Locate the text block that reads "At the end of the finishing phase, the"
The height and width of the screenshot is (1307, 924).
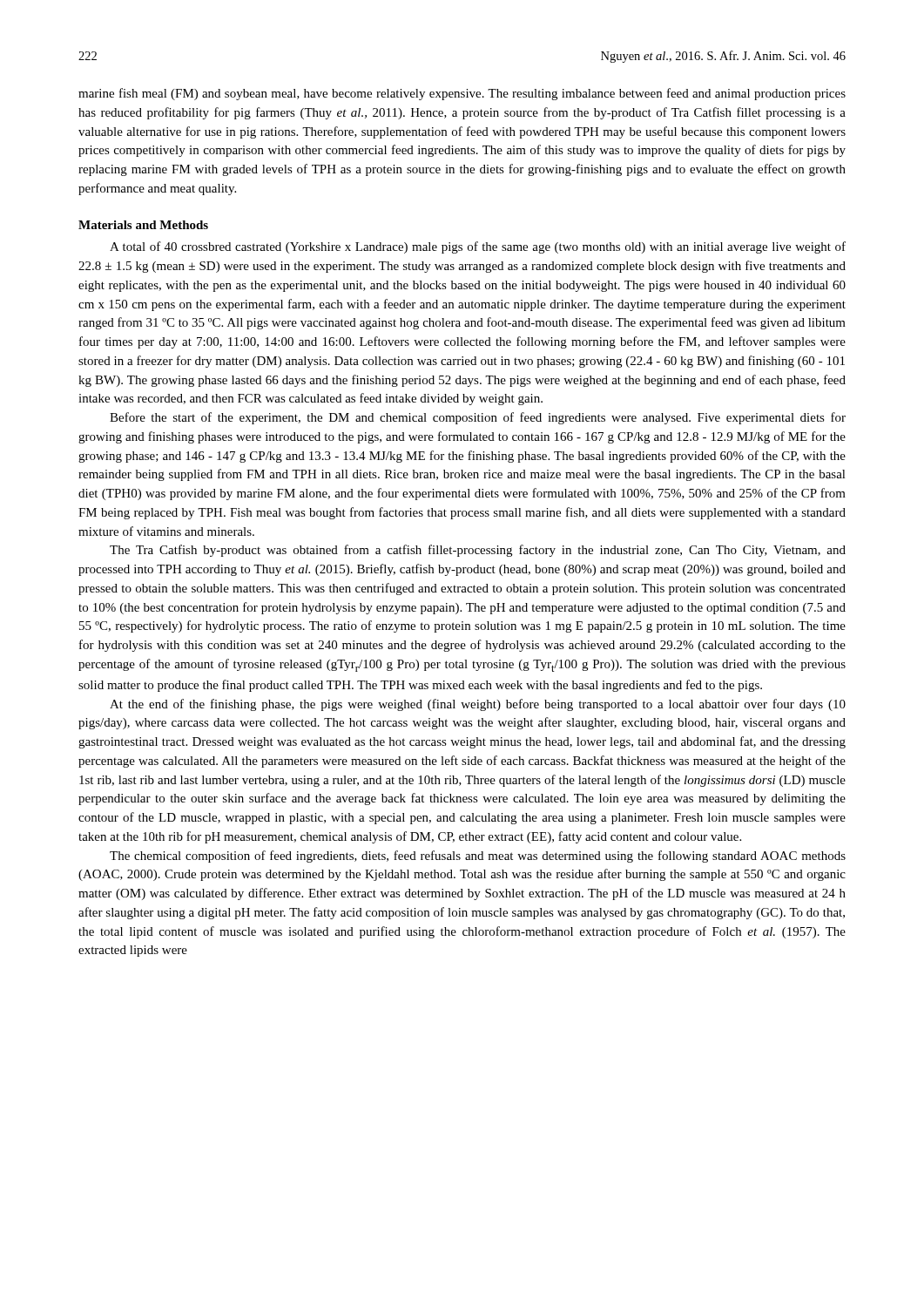pyautogui.click(x=462, y=771)
